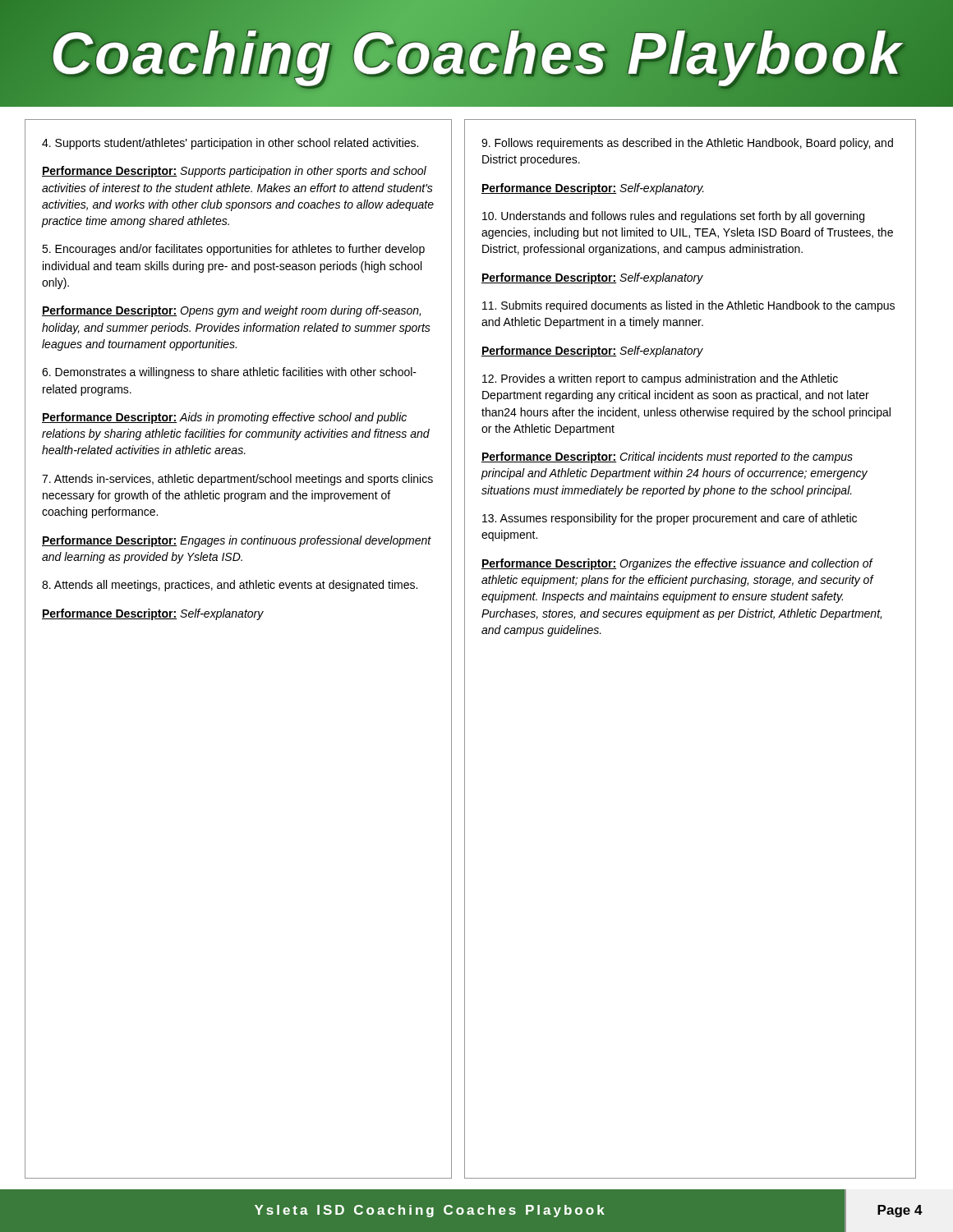The width and height of the screenshot is (953, 1232).
Task: Click on the text block that says "Supports student/athletes' participation in other school"
Action: 238,143
